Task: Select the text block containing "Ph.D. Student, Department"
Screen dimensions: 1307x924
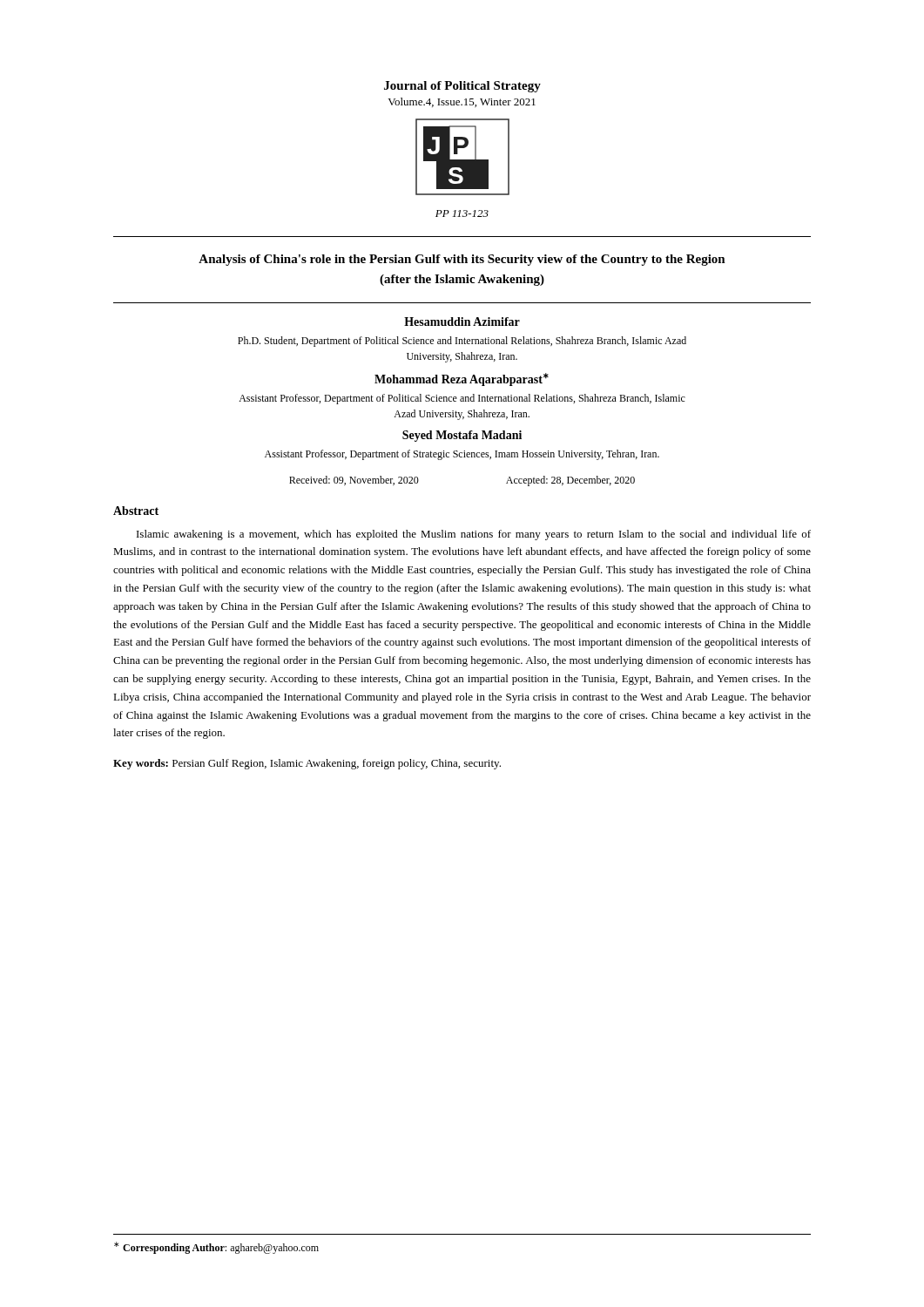Action: pyautogui.click(x=462, y=349)
